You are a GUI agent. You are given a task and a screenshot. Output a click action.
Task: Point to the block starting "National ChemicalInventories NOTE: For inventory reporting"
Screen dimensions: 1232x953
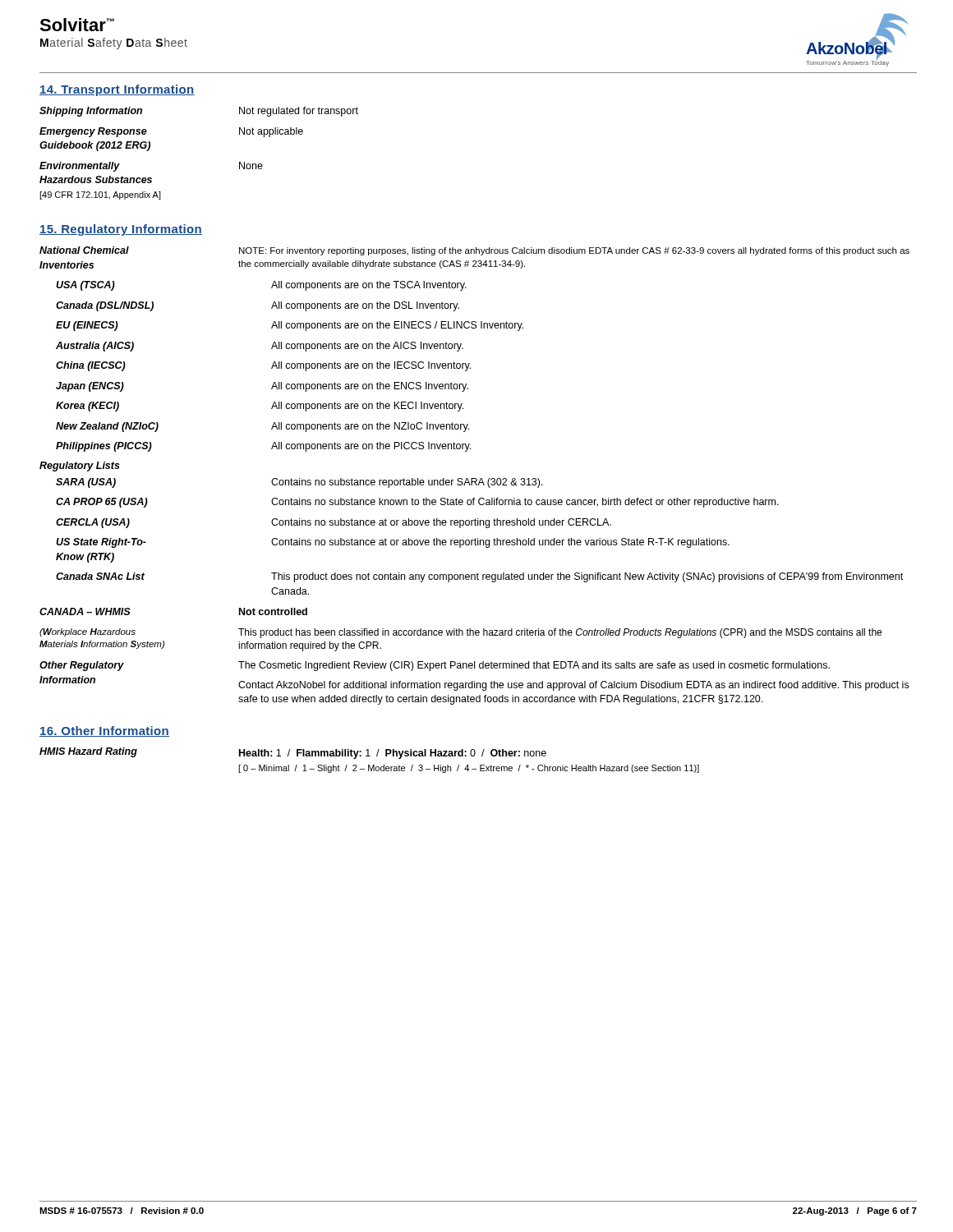point(478,258)
